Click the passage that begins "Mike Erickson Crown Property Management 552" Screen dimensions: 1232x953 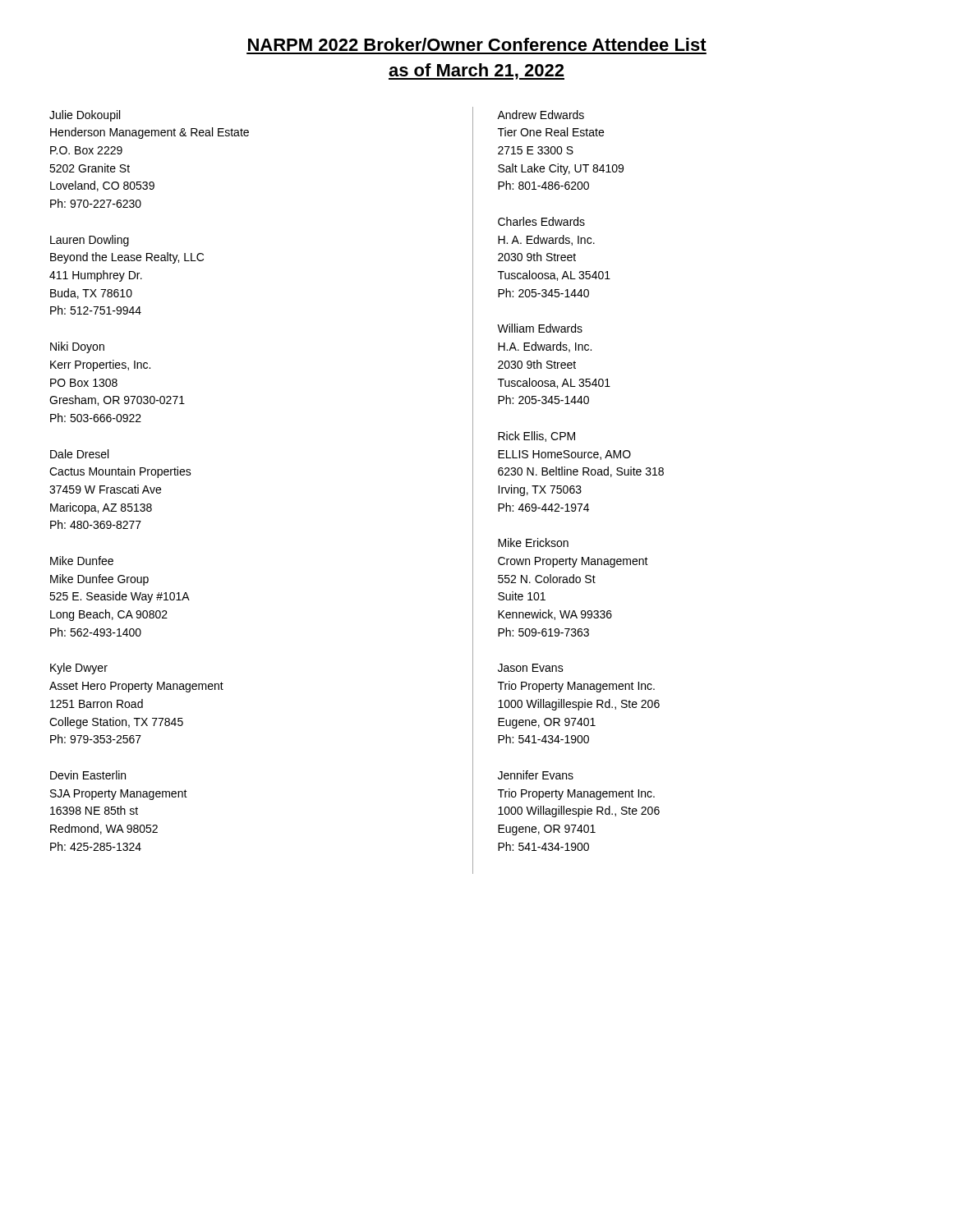point(533,542)
